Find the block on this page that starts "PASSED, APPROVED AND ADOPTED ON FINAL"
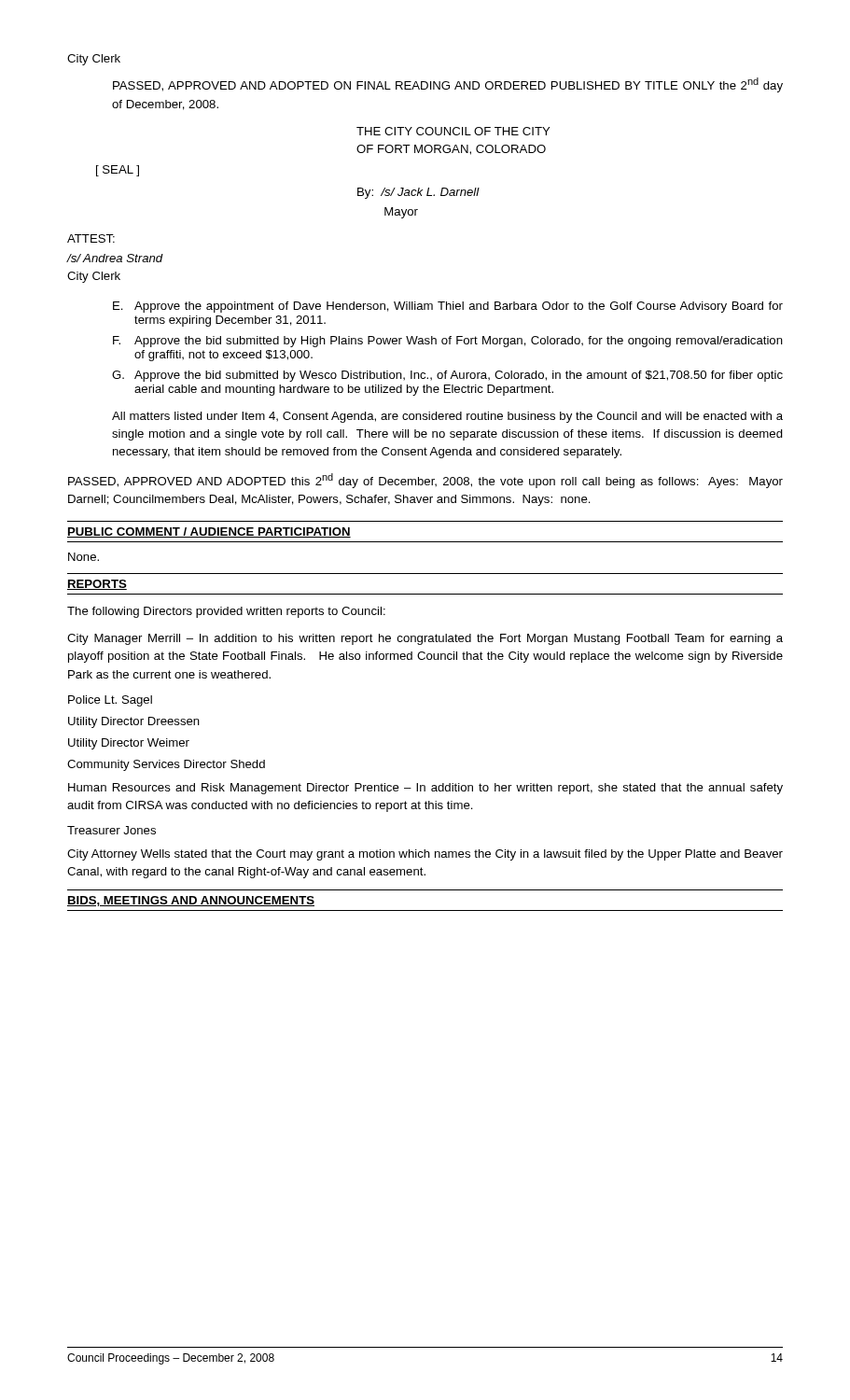Viewport: 850px width, 1400px height. point(447,93)
